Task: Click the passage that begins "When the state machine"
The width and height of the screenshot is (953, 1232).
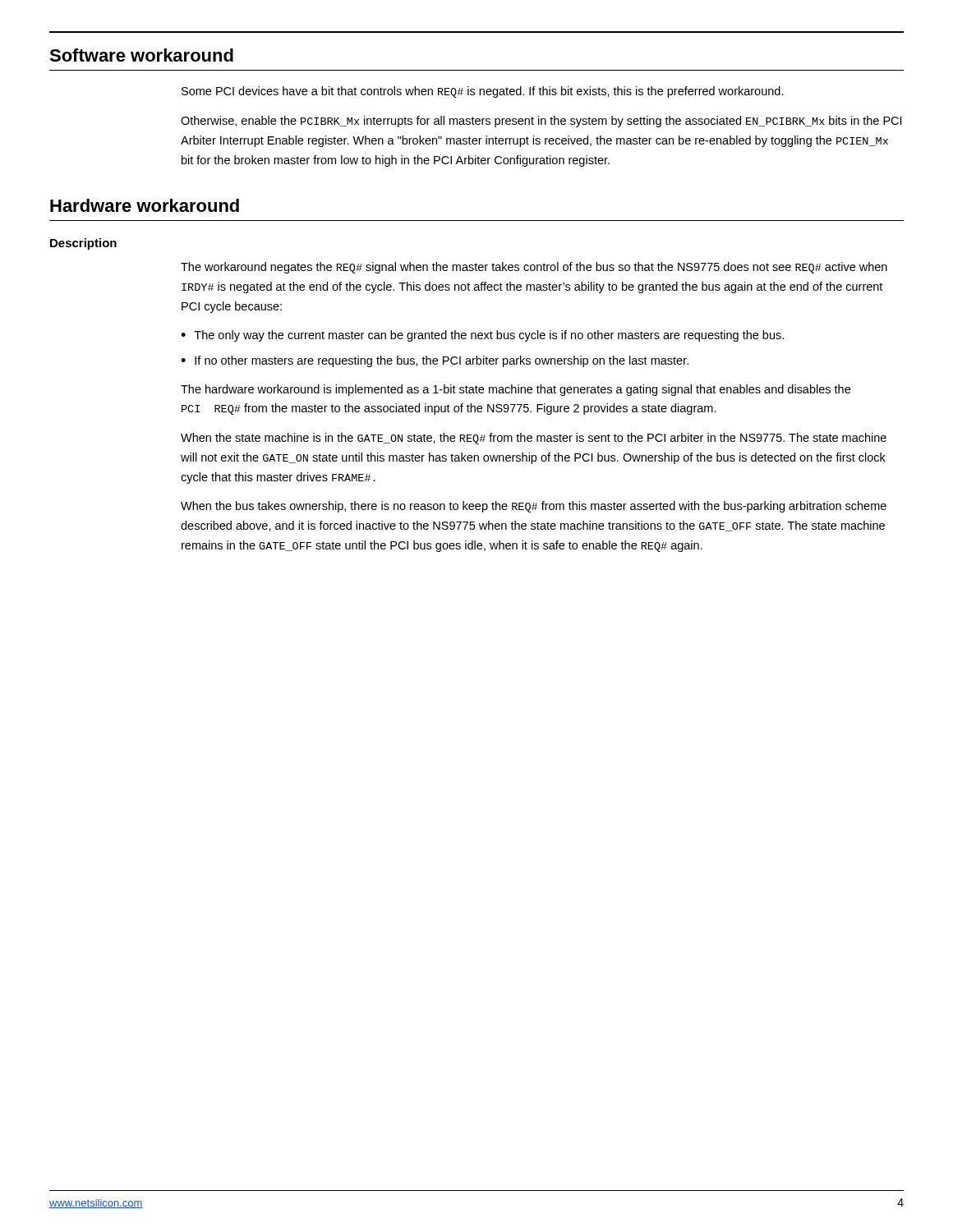Action: (534, 458)
